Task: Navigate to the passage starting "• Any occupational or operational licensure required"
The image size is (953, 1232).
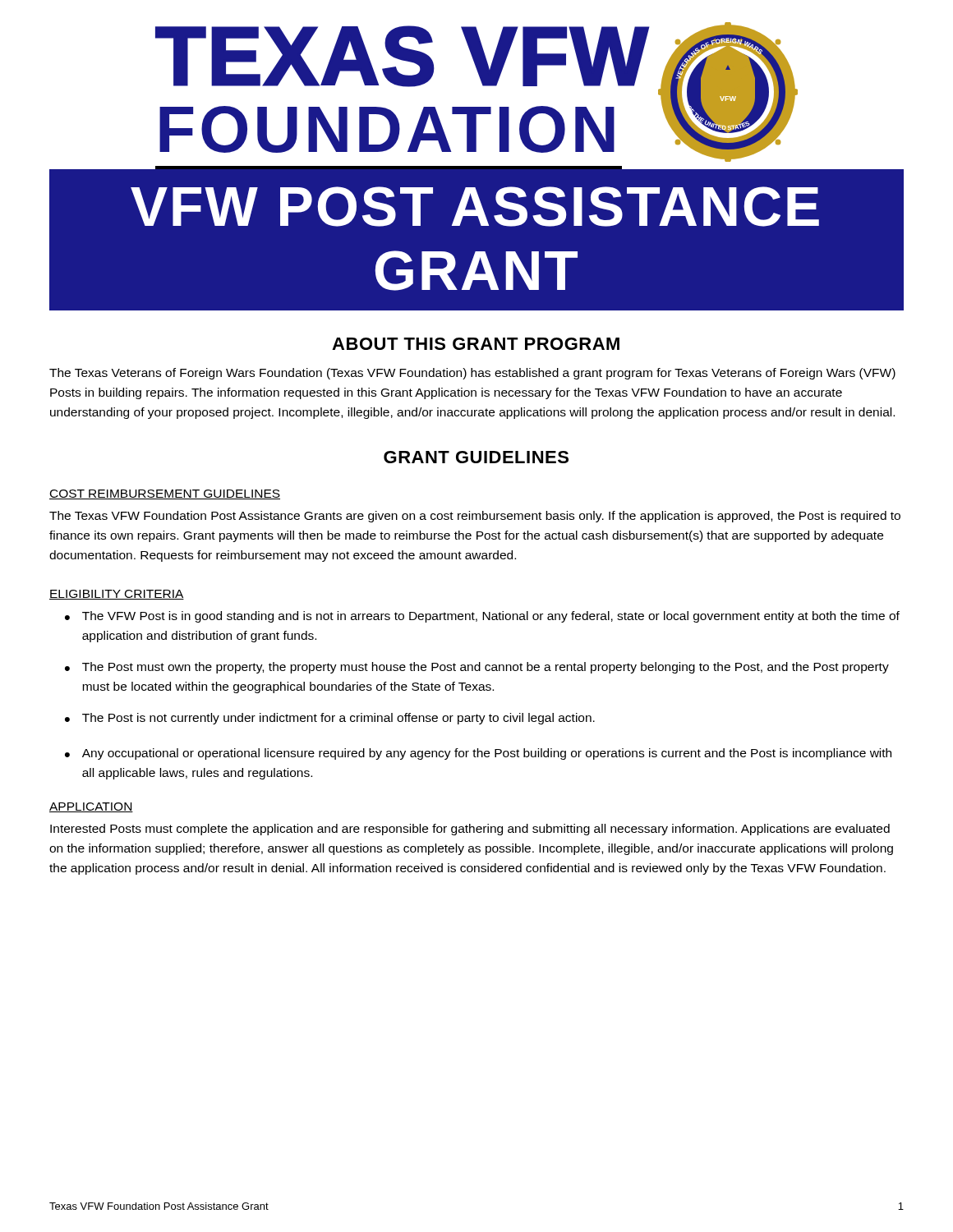Action: click(x=484, y=763)
